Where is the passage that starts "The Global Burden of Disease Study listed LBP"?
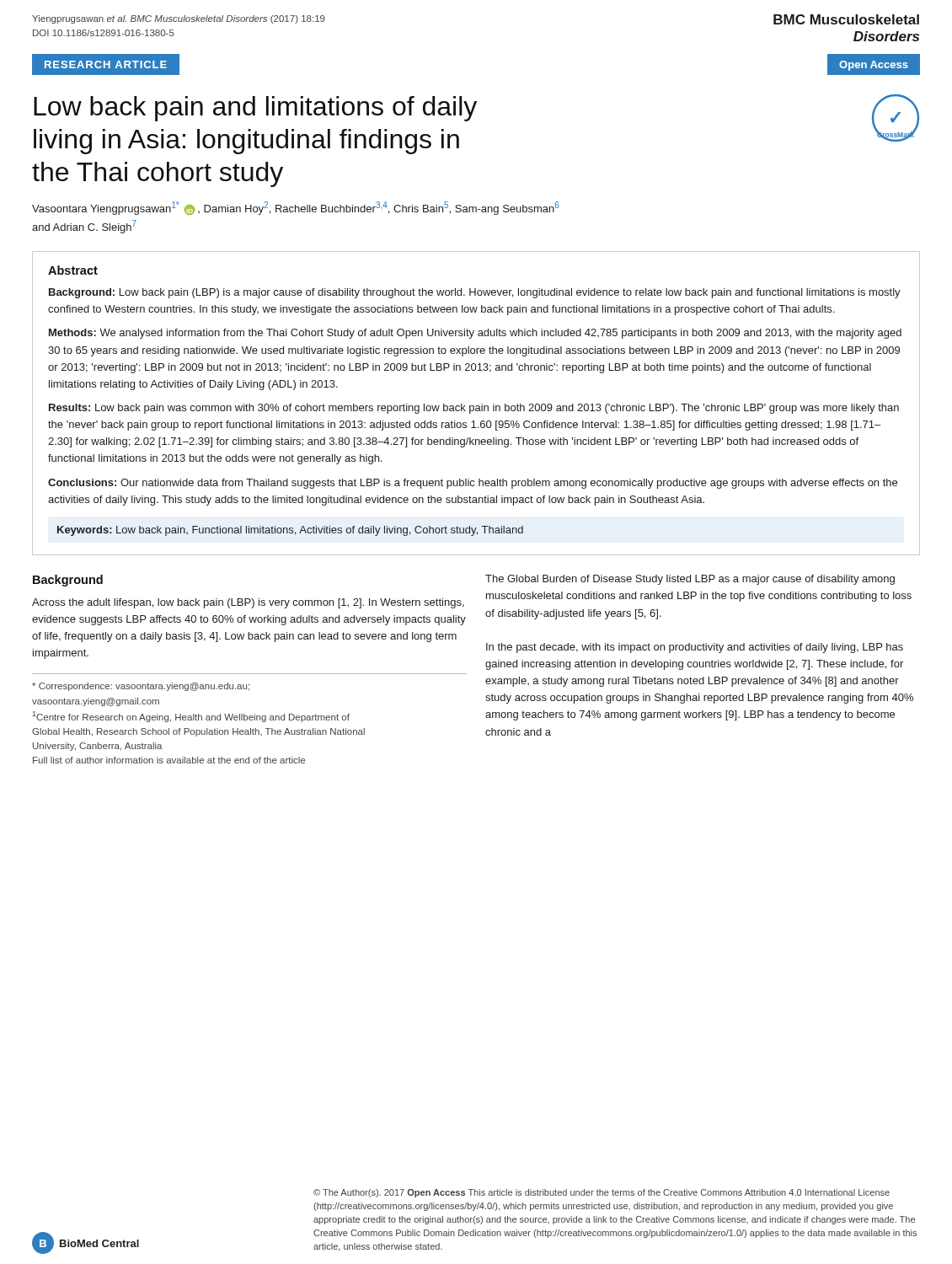 [699, 596]
